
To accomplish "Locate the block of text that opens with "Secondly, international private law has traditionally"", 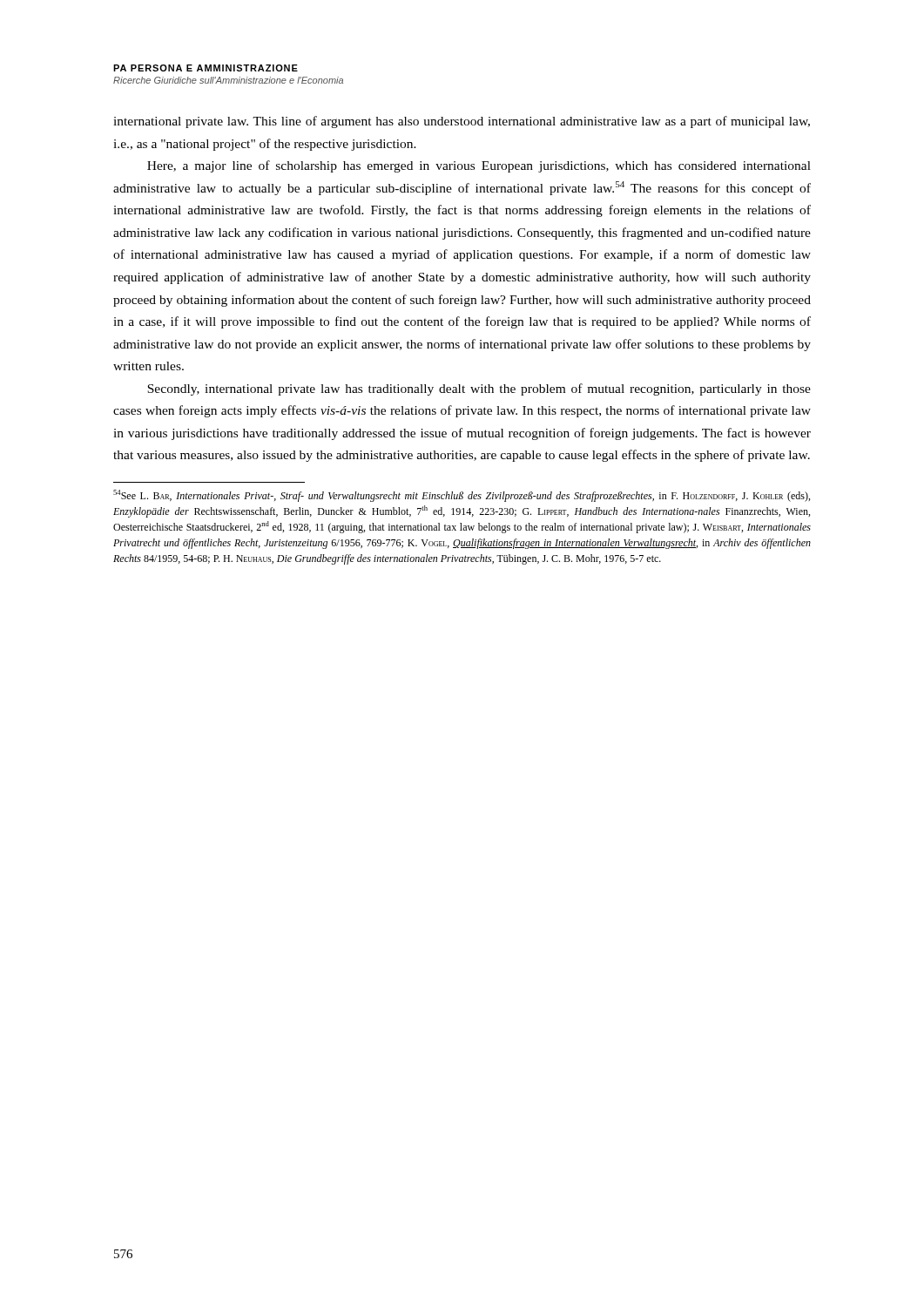I will pyautogui.click(x=462, y=422).
